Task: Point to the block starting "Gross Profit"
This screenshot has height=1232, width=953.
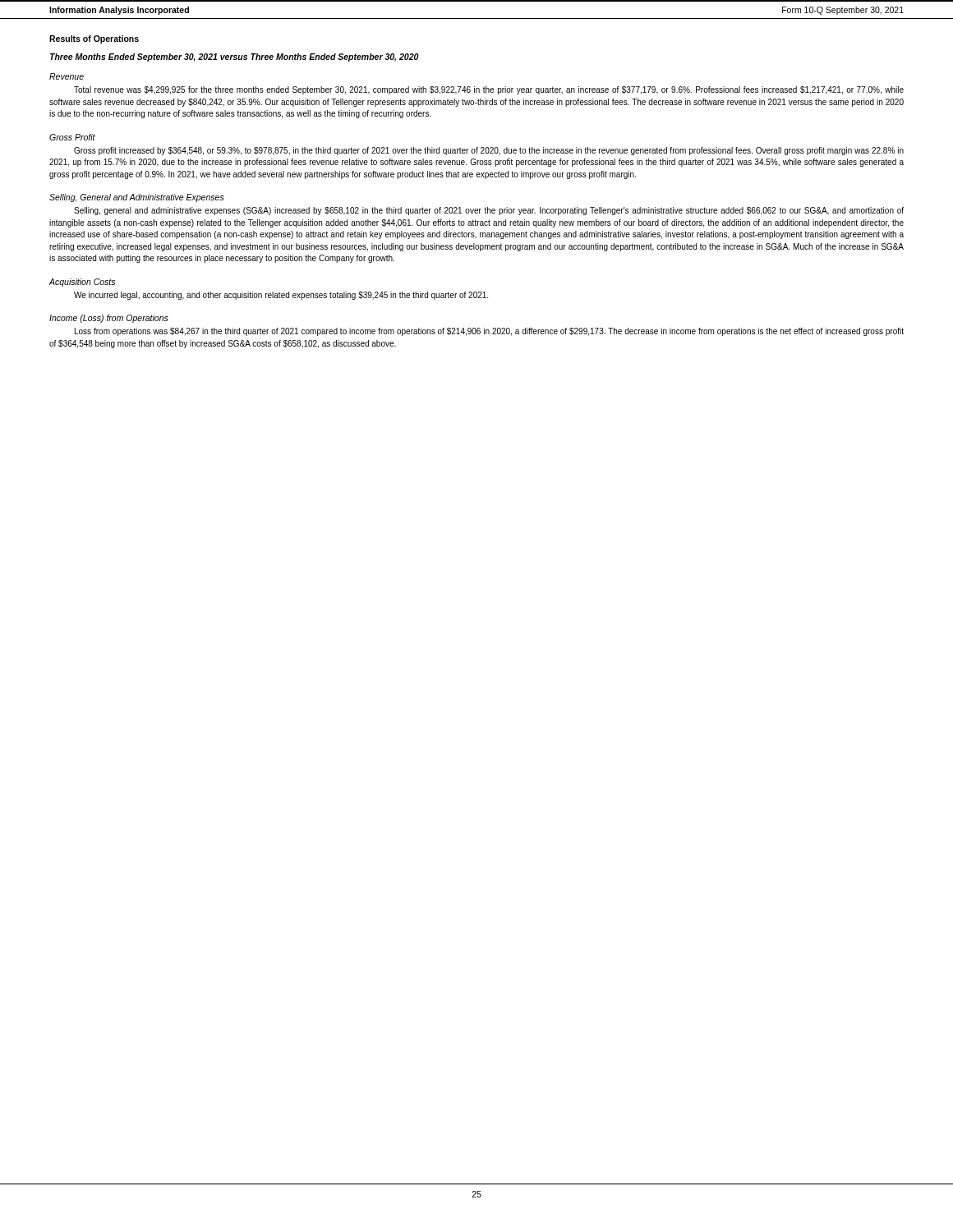Action: 72,137
